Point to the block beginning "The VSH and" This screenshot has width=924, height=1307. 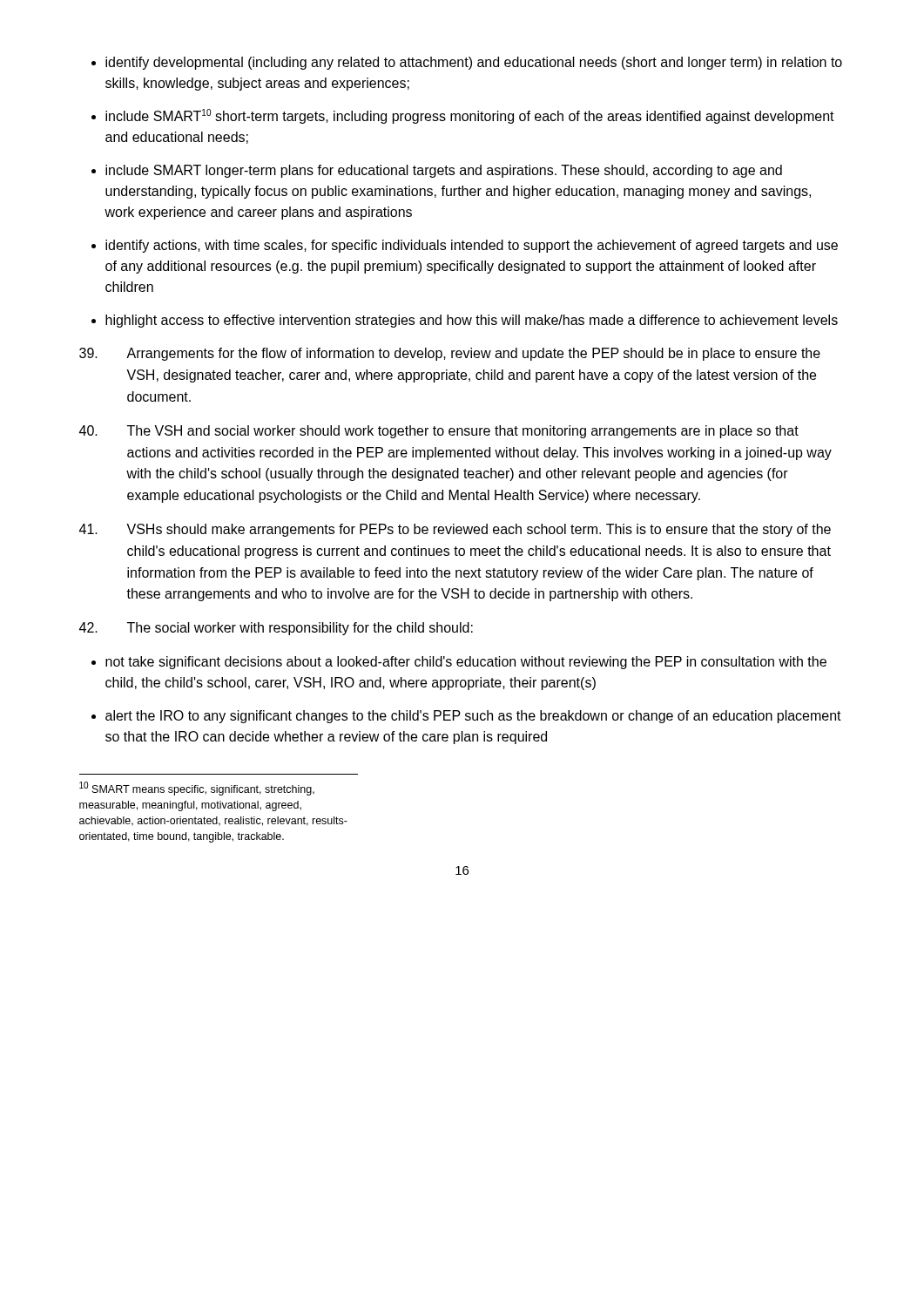[460, 464]
